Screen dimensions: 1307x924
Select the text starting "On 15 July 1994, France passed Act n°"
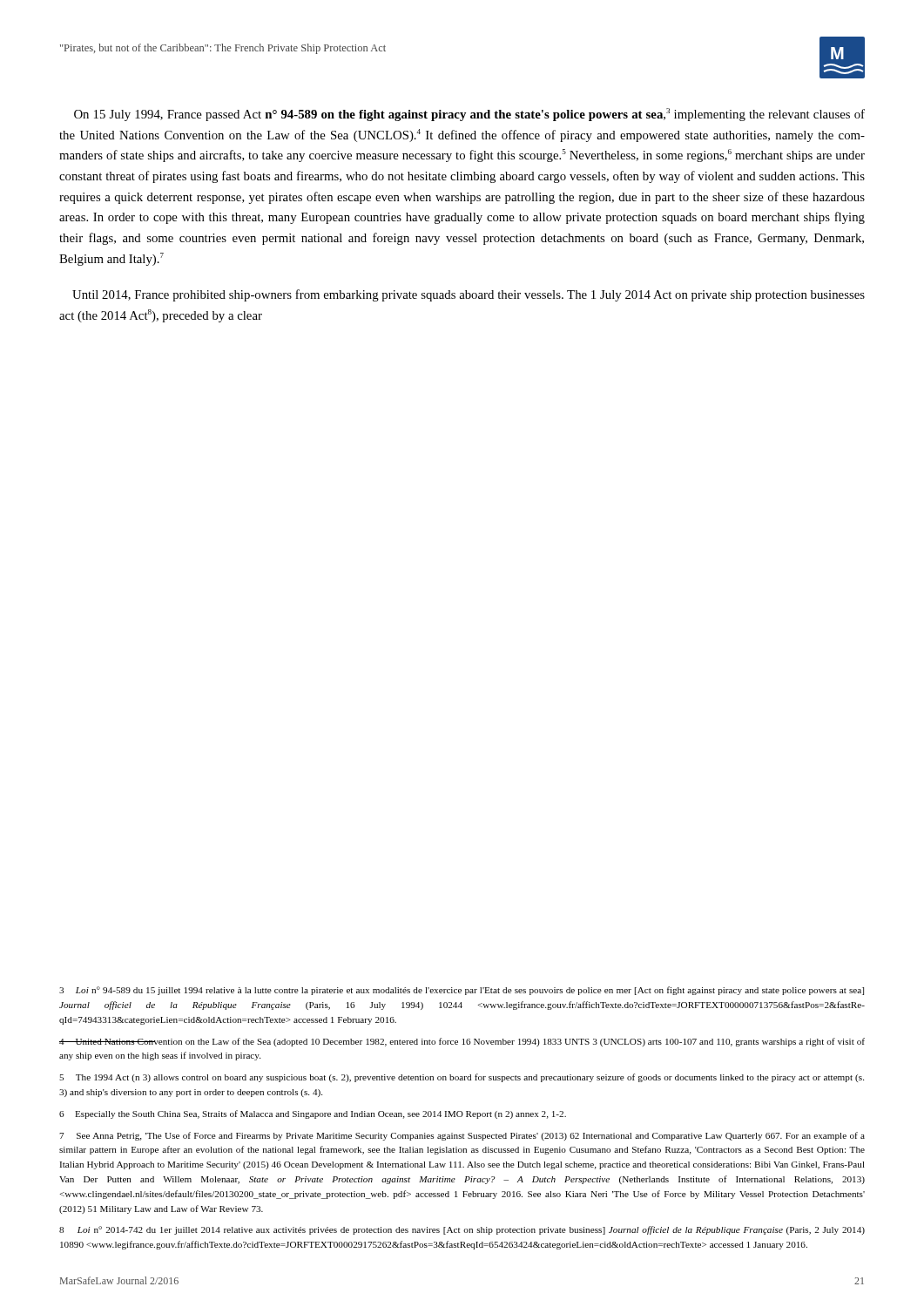[x=462, y=187]
